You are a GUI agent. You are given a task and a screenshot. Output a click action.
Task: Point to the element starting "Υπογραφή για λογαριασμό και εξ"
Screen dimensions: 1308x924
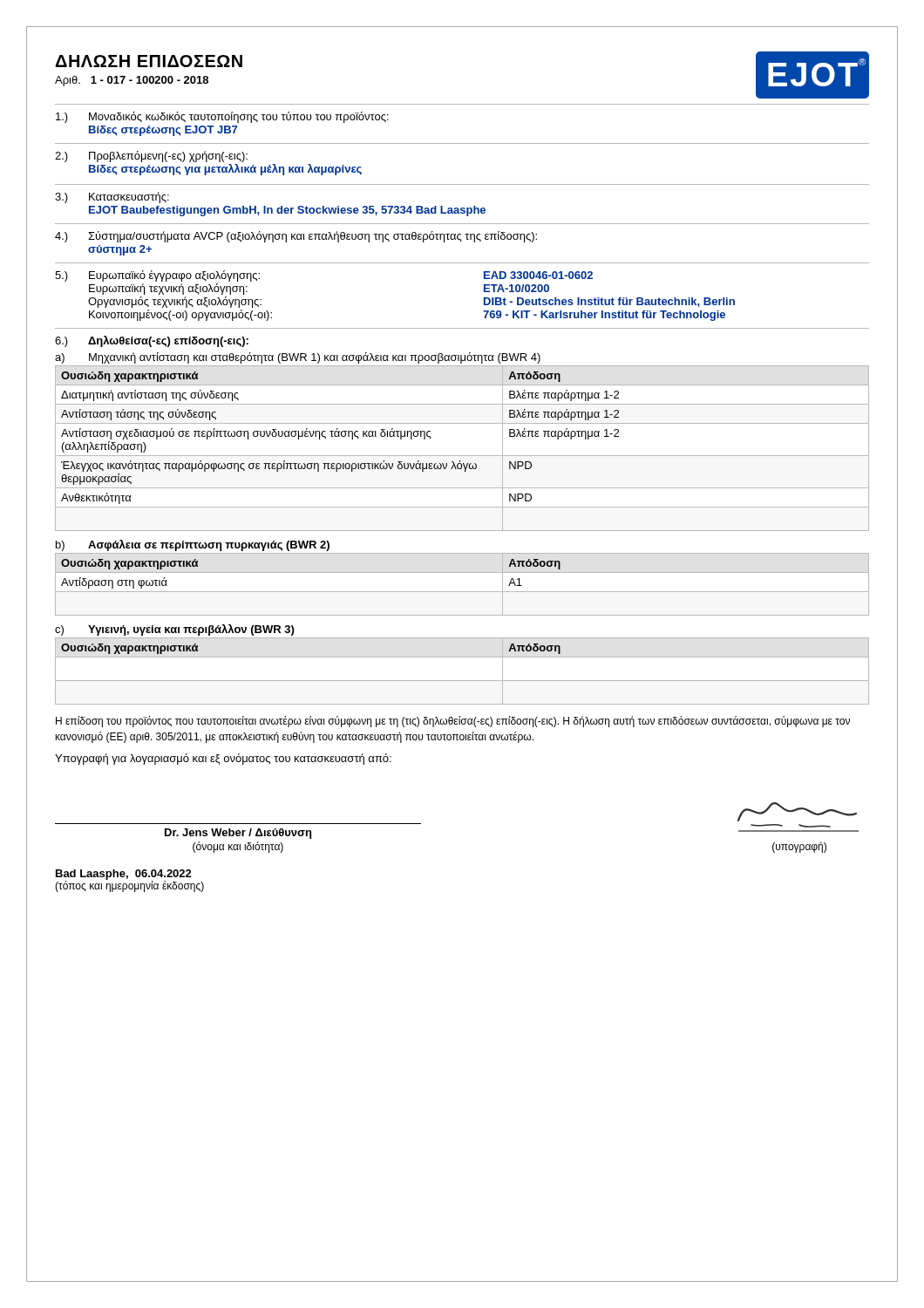pos(223,758)
